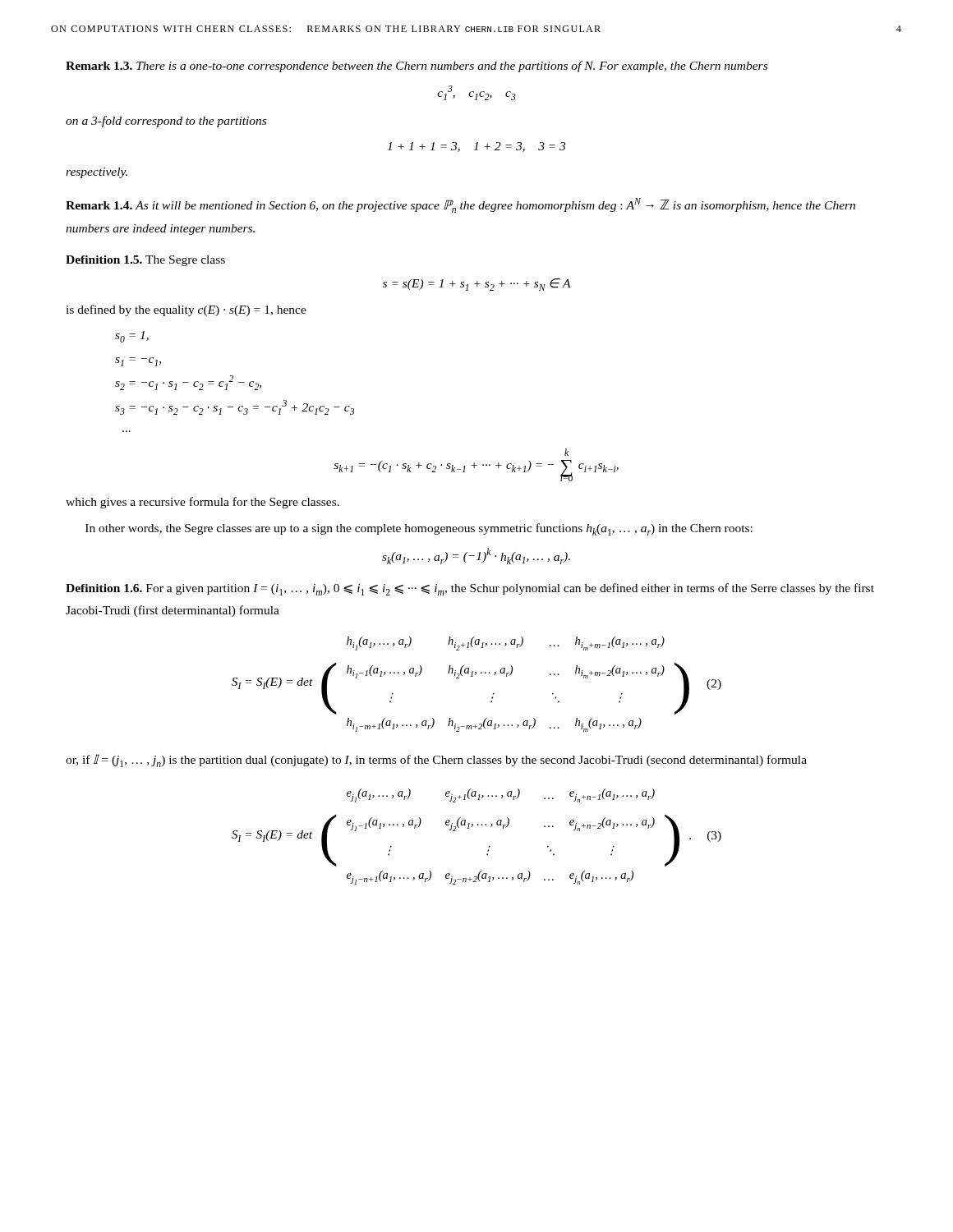Select the formula that says "s = s(E) = 1 +"
This screenshot has height=1232, width=953.
[x=476, y=284]
